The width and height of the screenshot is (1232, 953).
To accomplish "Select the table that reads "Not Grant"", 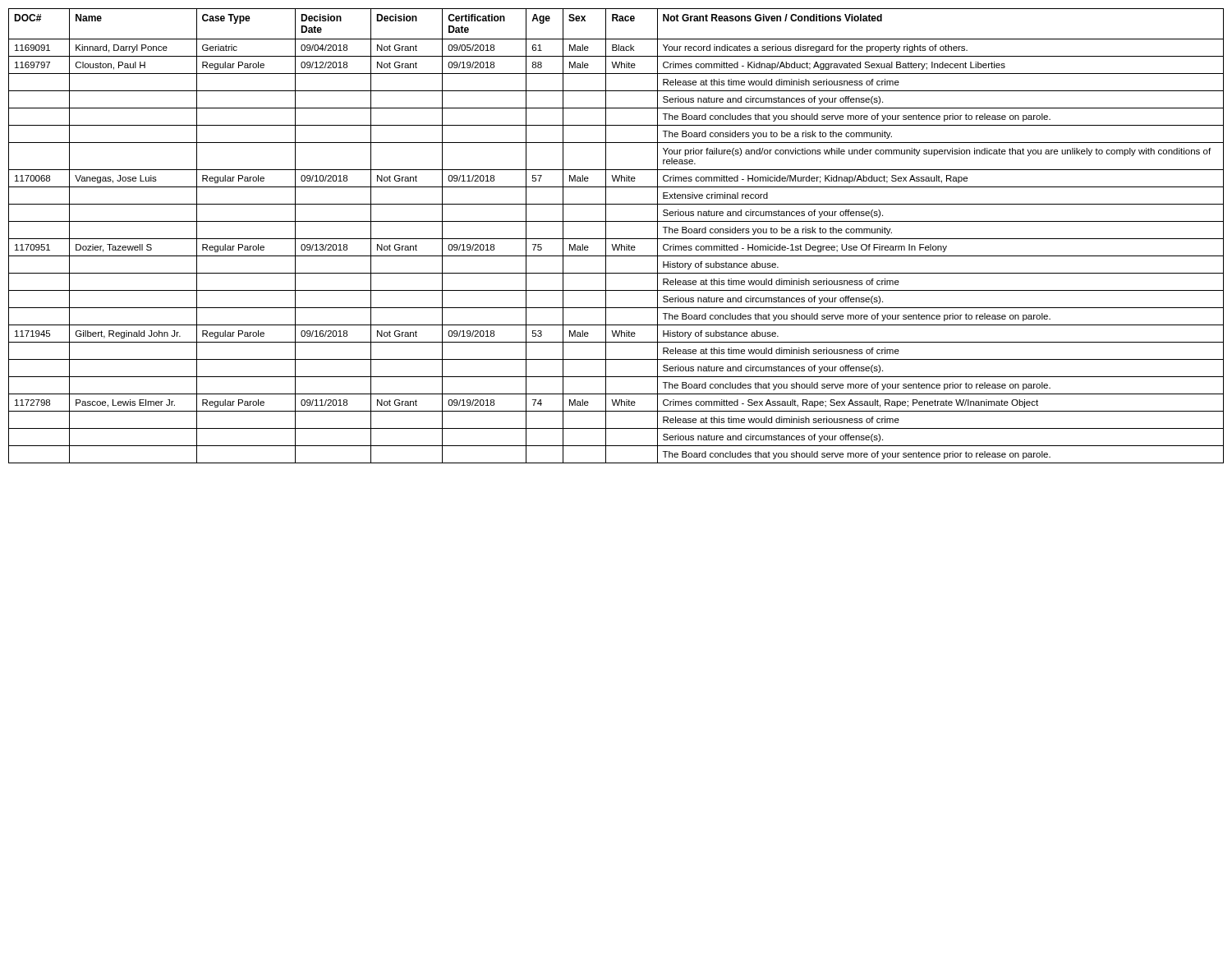I will tap(616, 236).
